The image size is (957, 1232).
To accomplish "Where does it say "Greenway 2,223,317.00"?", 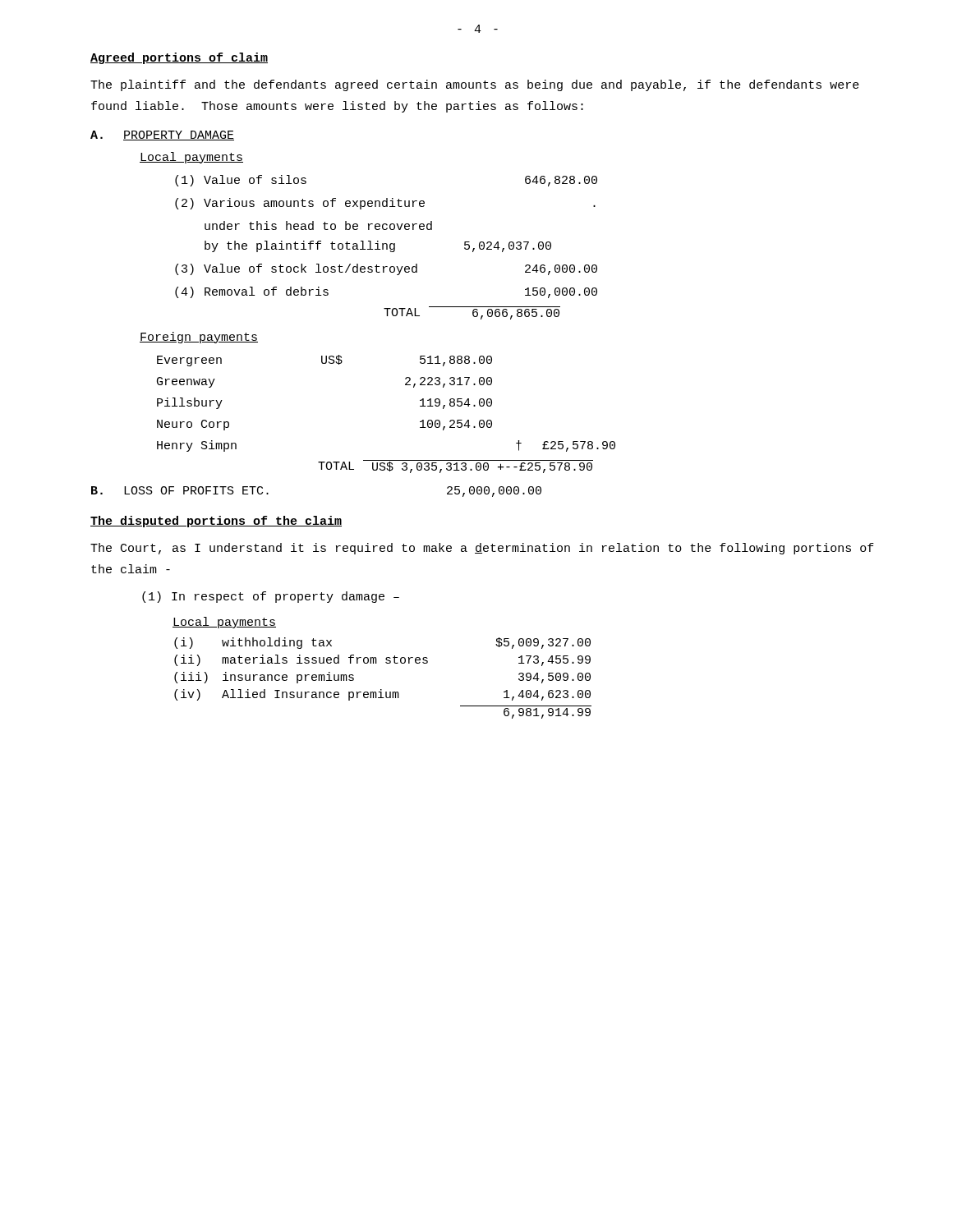I will click(x=188, y=382).
